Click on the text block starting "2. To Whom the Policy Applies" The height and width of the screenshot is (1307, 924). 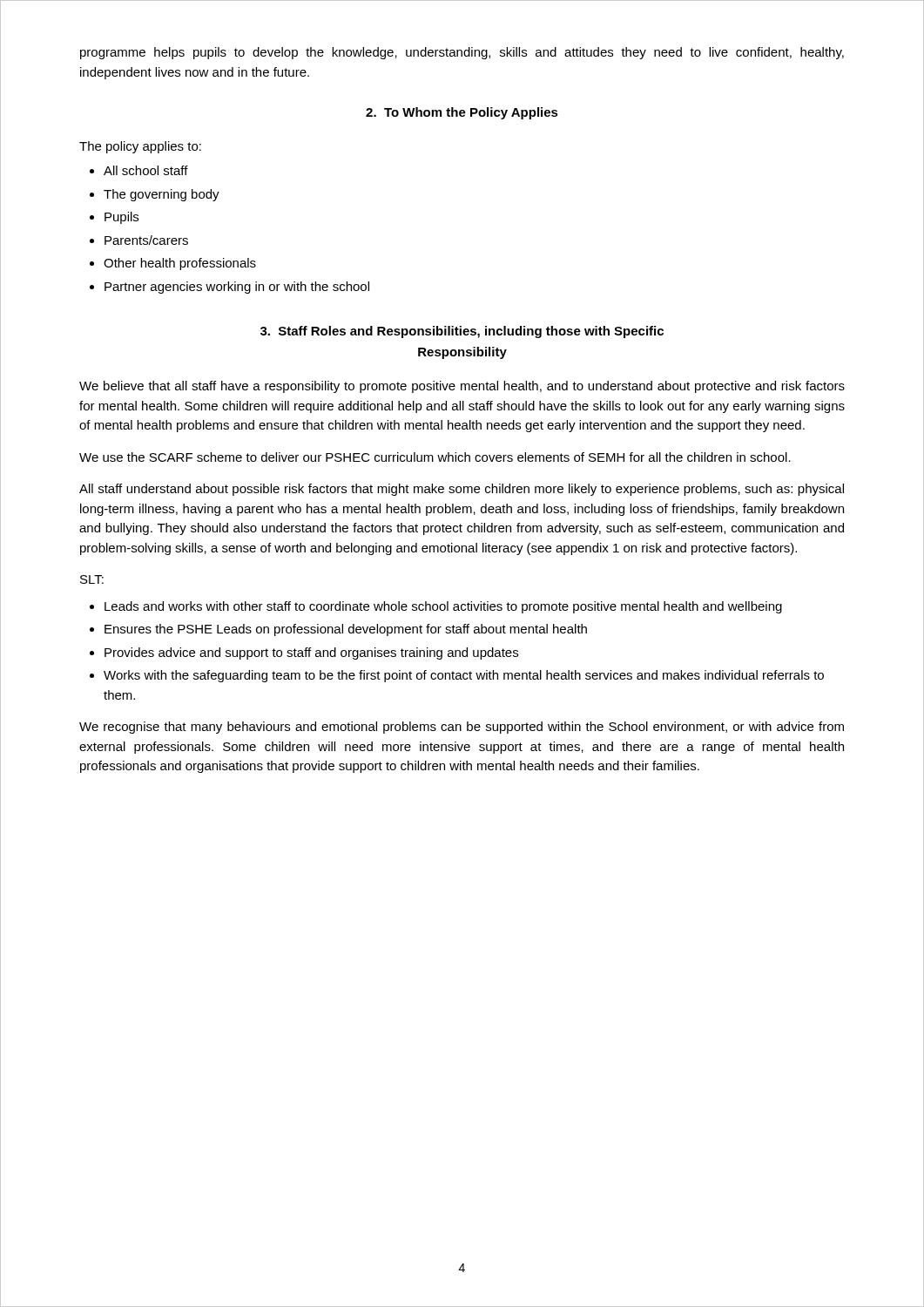(x=462, y=112)
